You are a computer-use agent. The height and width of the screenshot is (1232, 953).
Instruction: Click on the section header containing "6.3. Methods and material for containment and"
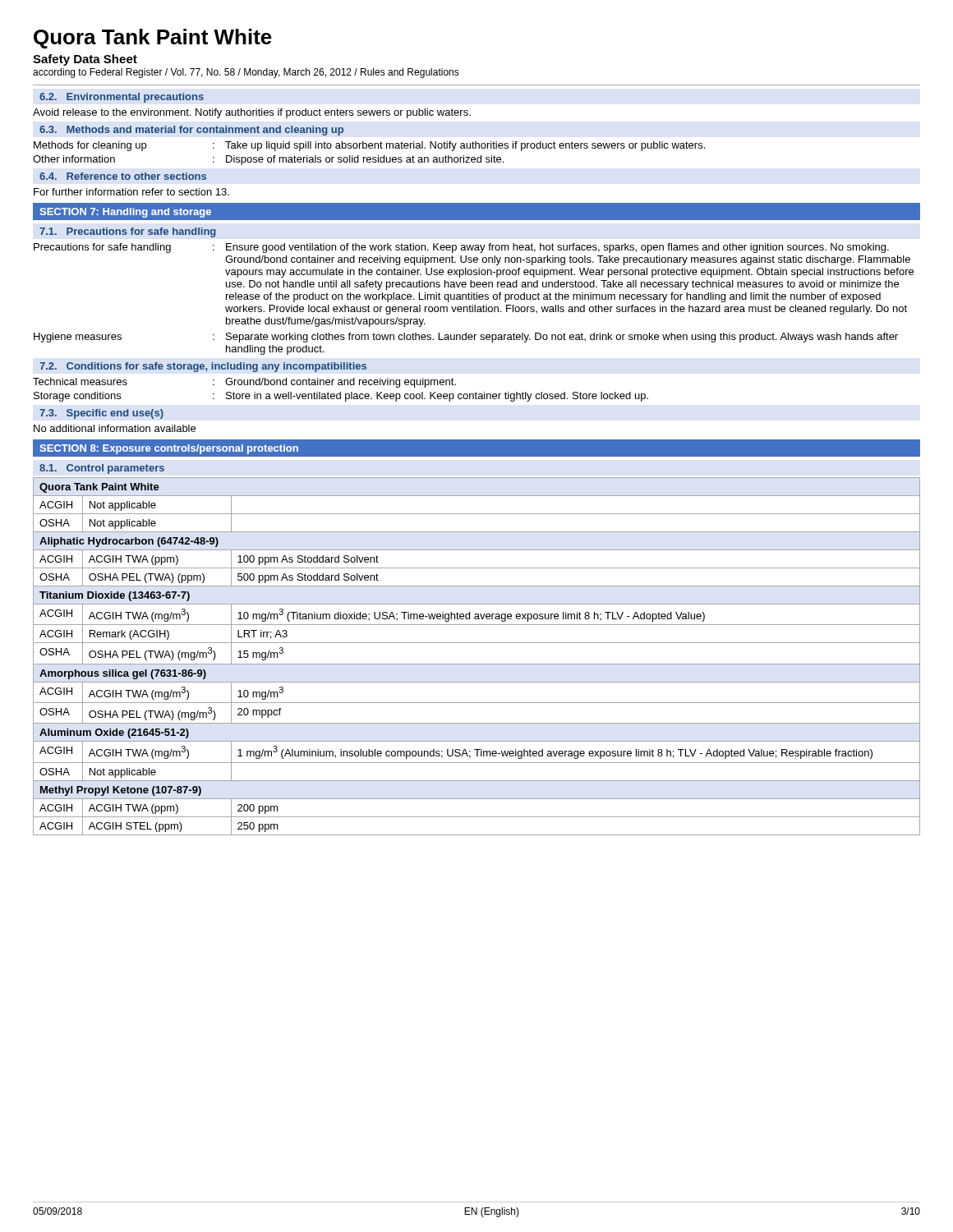(192, 129)
